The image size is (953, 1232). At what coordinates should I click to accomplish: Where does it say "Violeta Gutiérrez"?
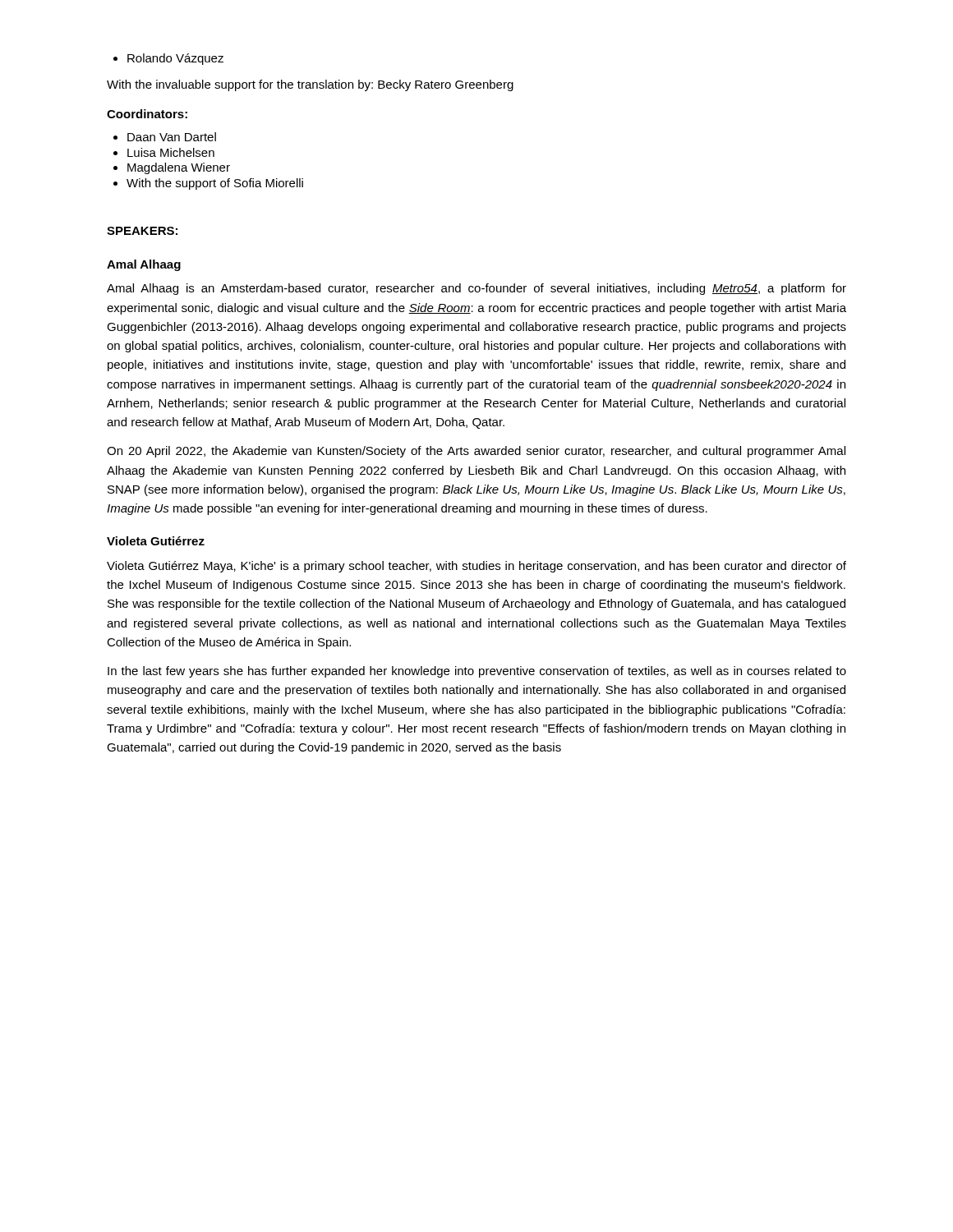(156, 541)
